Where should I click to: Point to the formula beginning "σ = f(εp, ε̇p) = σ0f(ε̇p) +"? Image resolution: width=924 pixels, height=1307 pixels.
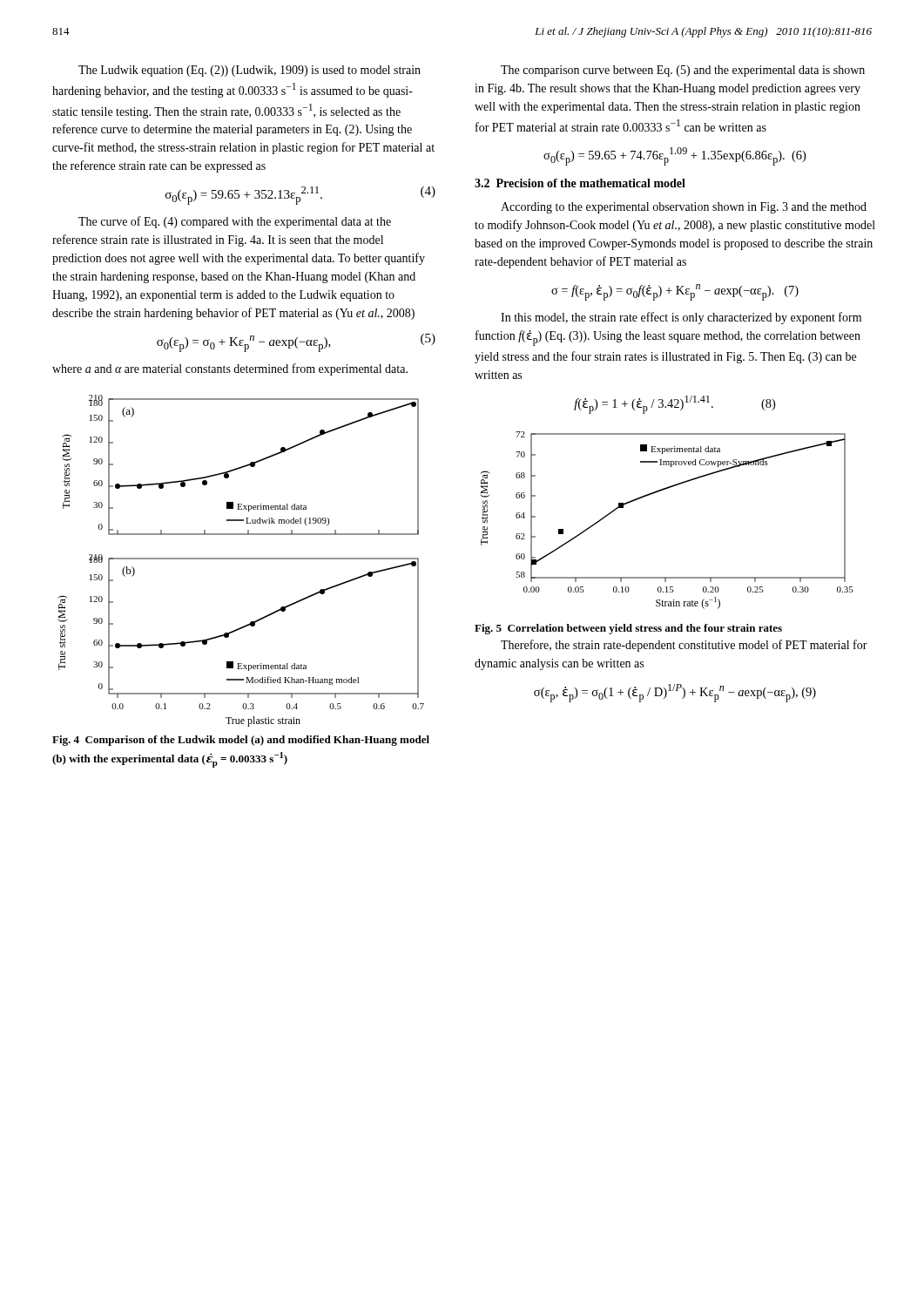tap(675, 290)
